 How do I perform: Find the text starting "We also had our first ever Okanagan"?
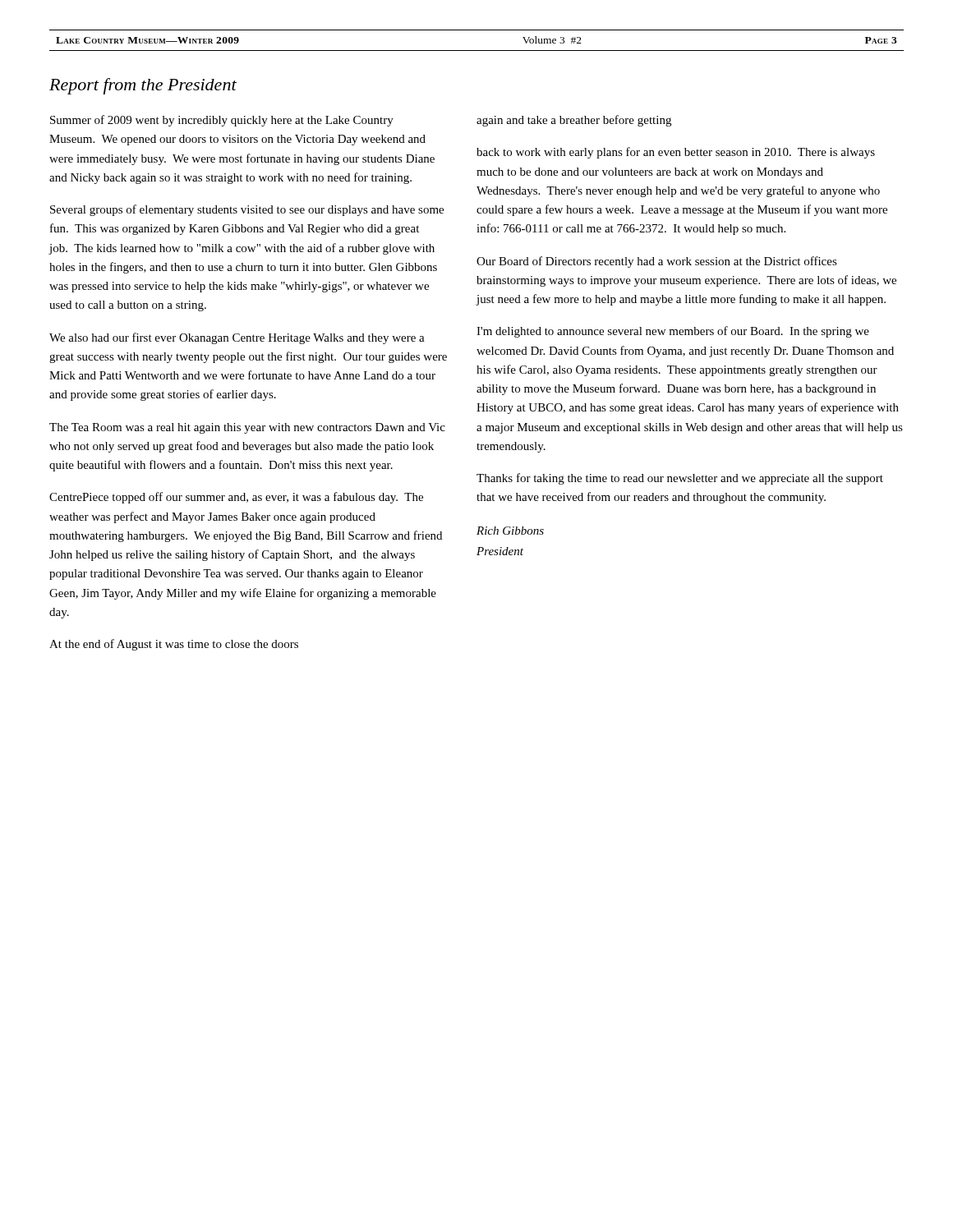[248, 366]
